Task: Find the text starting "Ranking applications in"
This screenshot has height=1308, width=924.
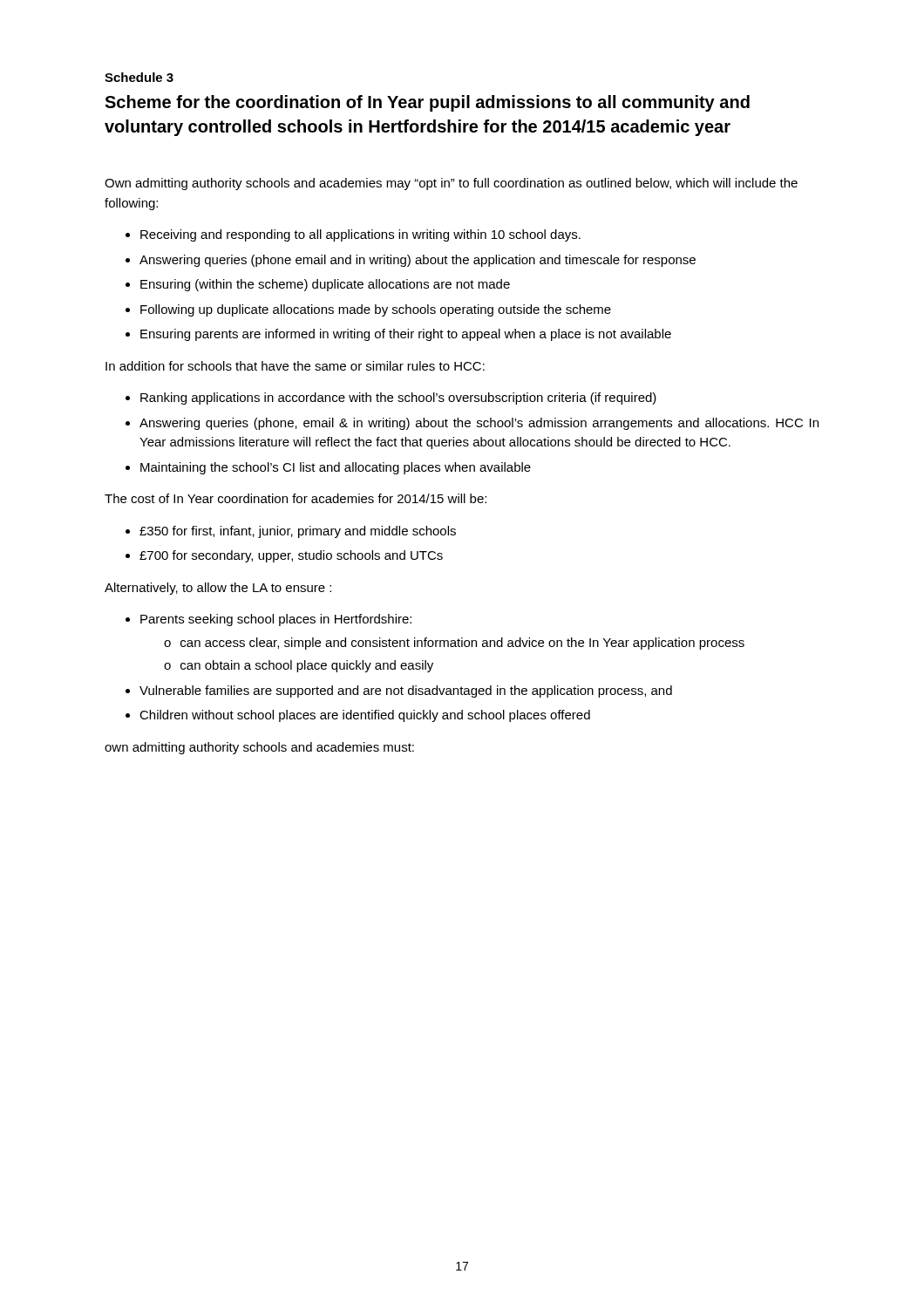Action: click(398, 397)
